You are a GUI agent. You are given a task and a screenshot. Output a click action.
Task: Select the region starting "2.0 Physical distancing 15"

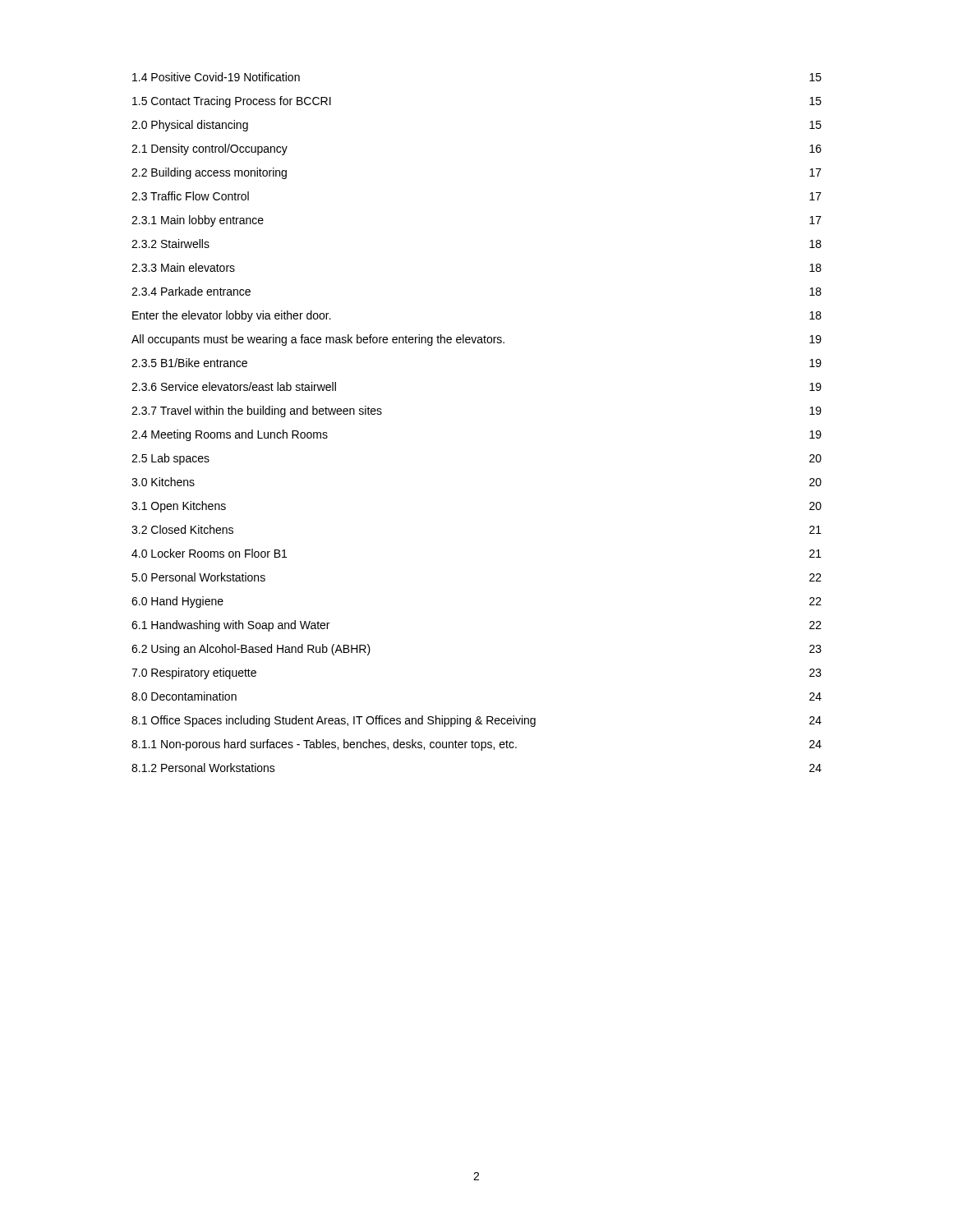coord(189,125)
